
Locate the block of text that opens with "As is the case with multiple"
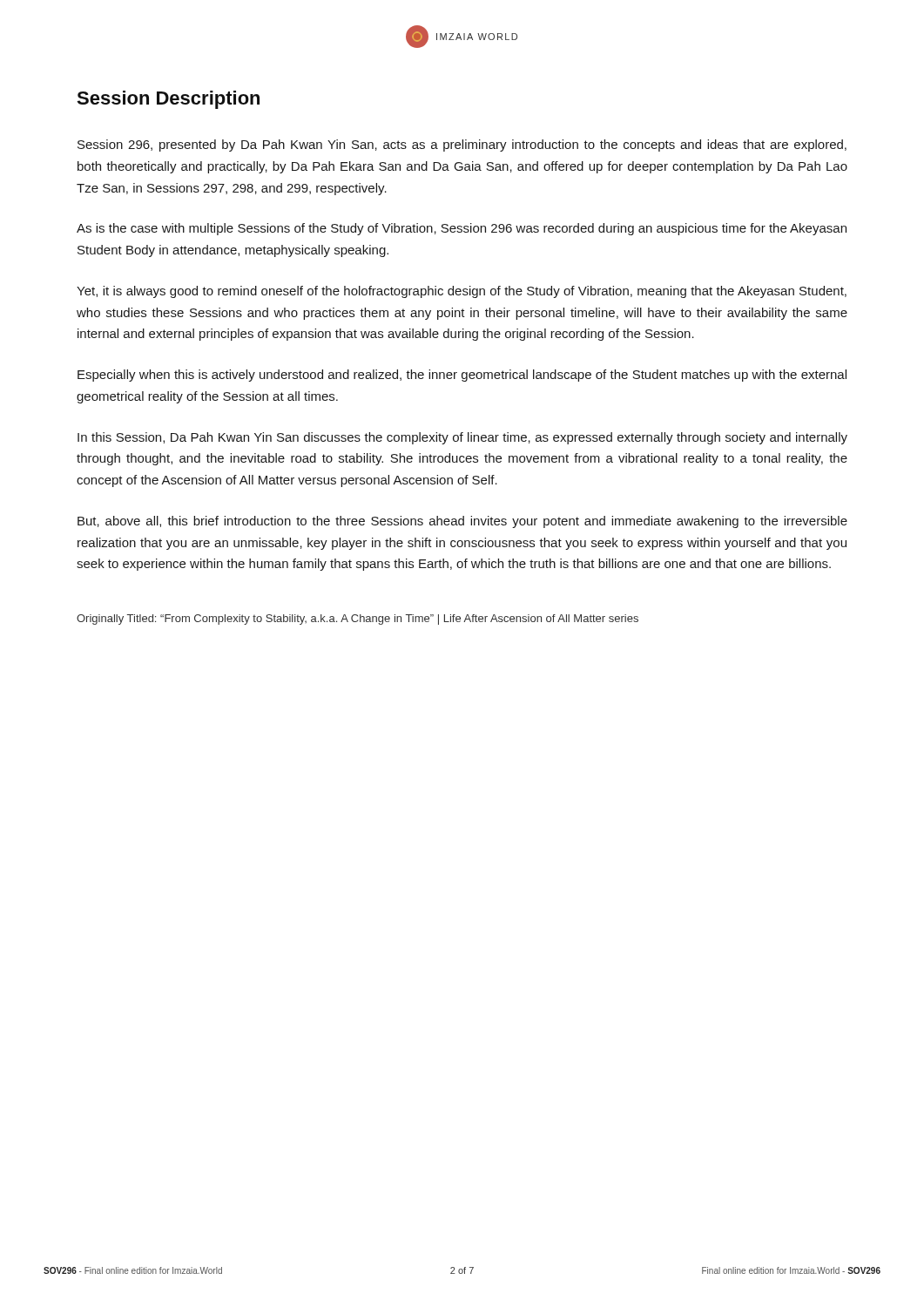(x=462, y=240)
